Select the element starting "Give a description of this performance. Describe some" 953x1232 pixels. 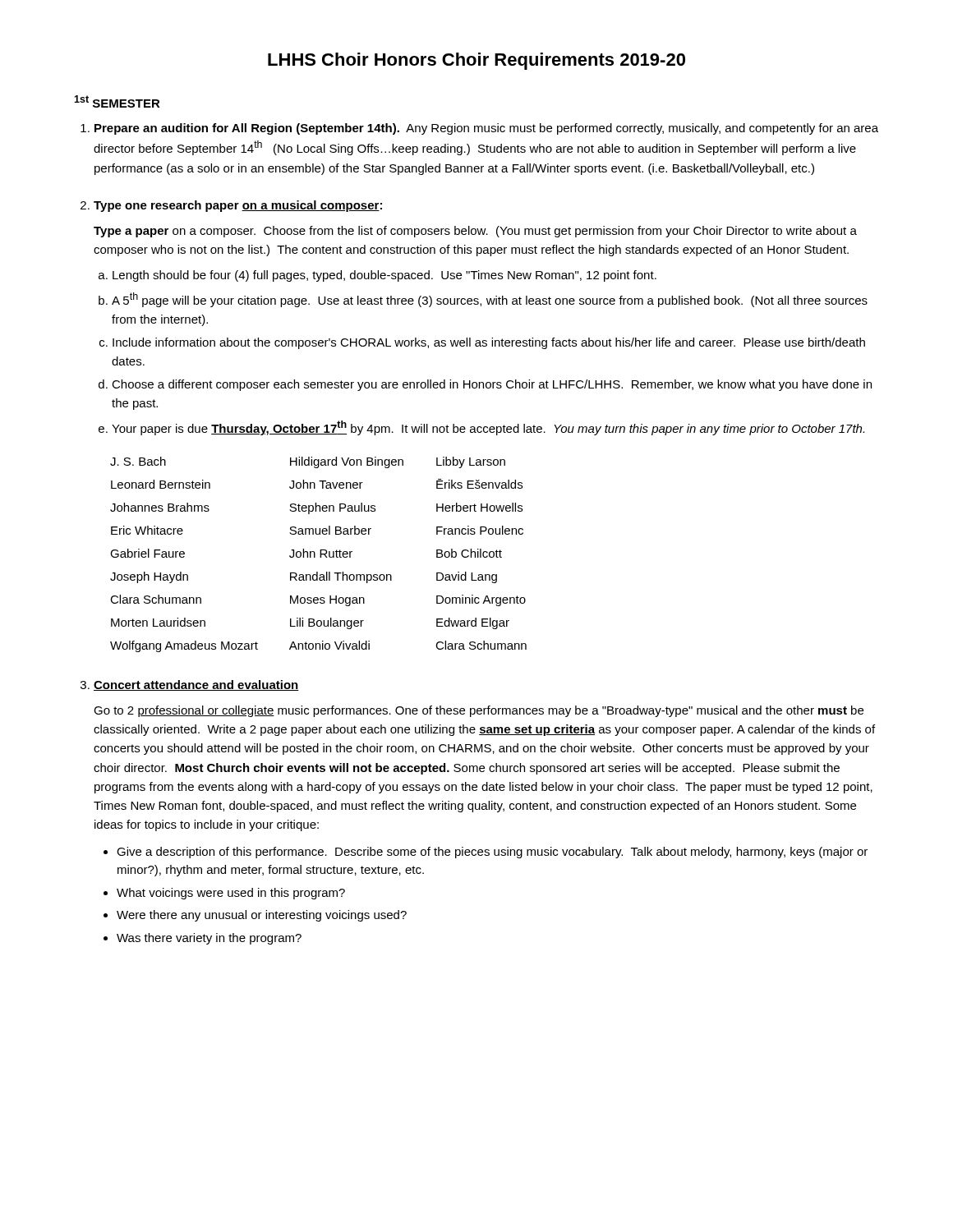coord(492,860)
